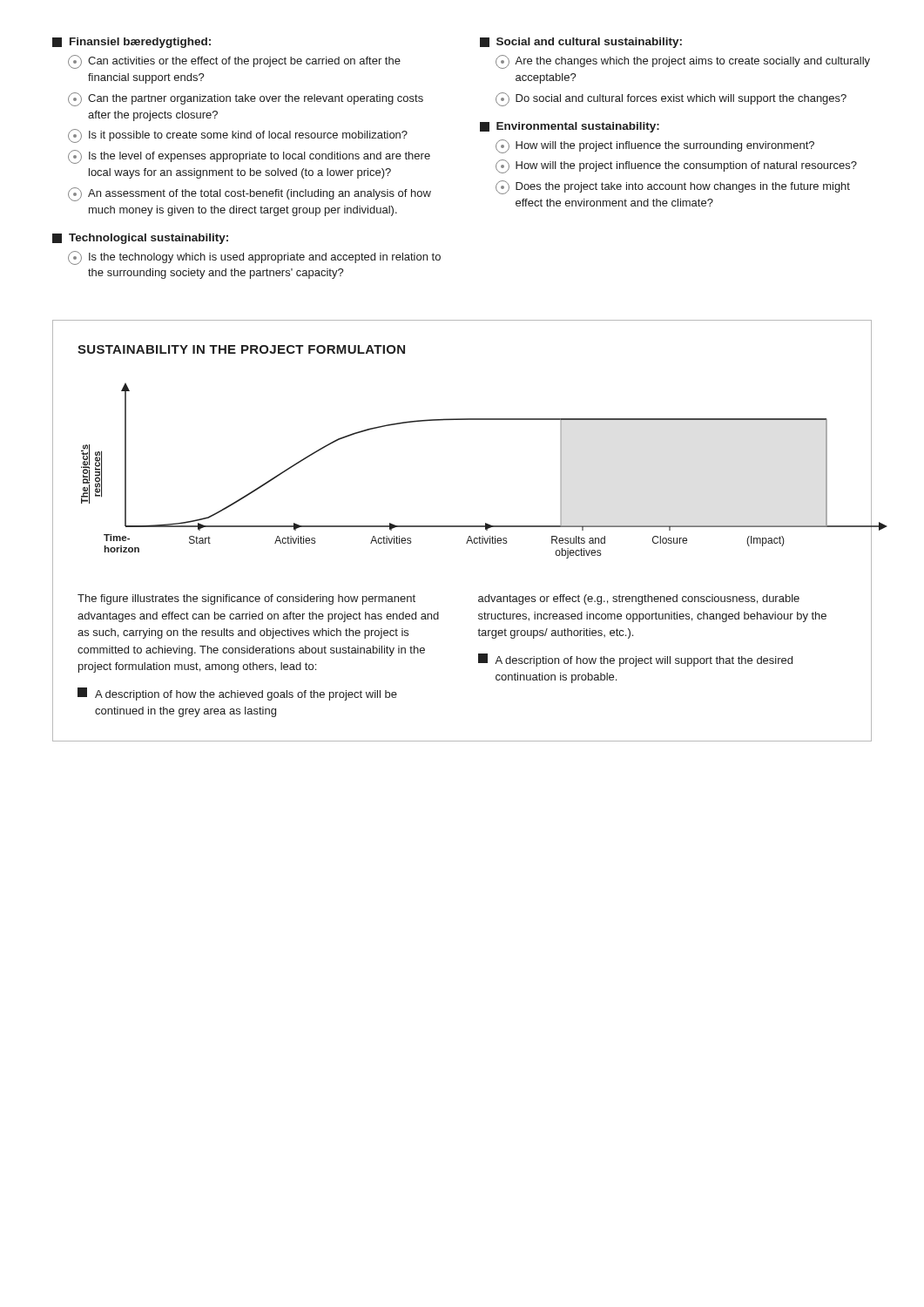Locate the block of text that opens with "advantages or effect (e.g., strengthened"
924x1307 pixels.
tap(652, 615)
